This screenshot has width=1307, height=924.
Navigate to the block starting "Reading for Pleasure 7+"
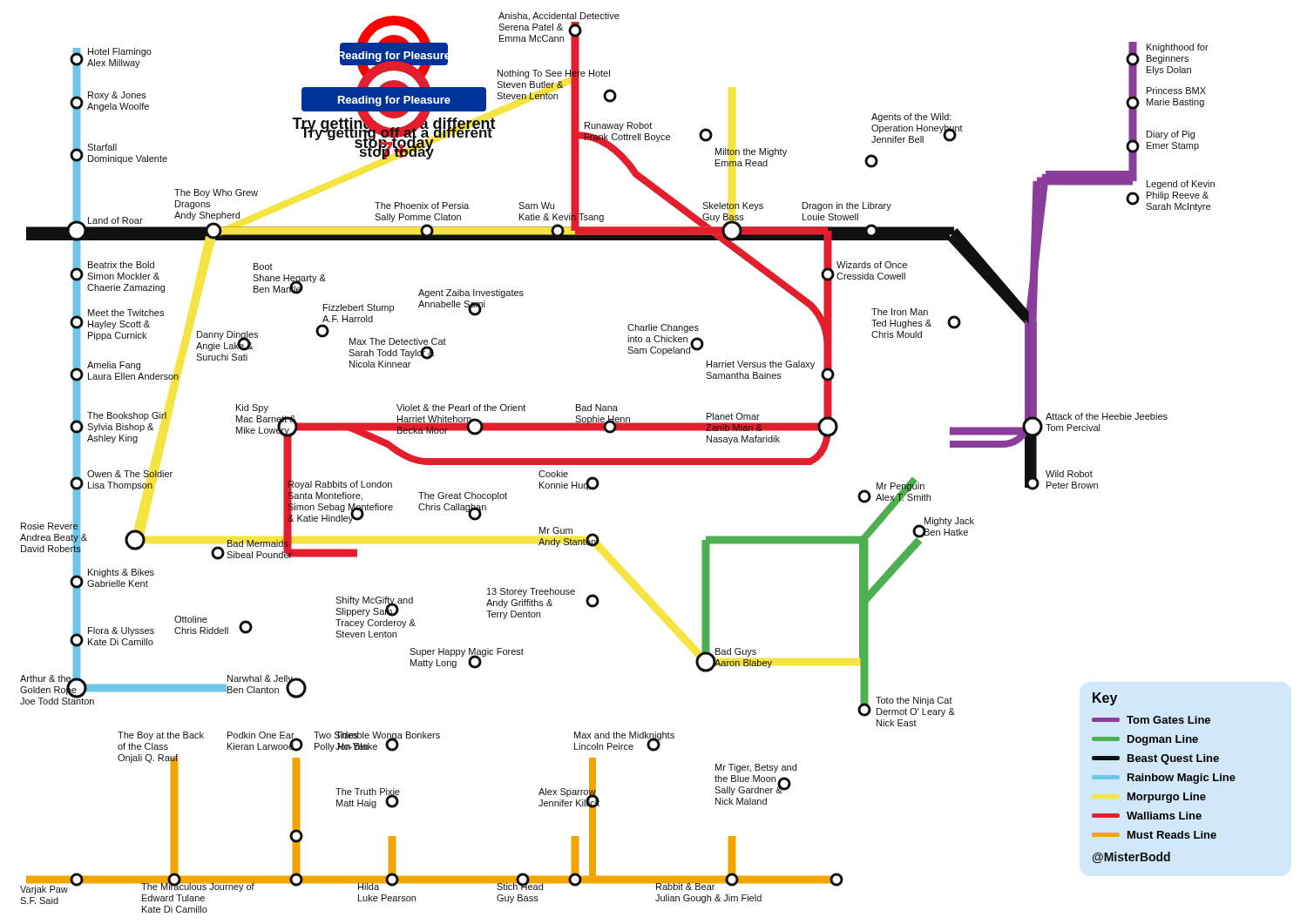(x=394, y=112)
